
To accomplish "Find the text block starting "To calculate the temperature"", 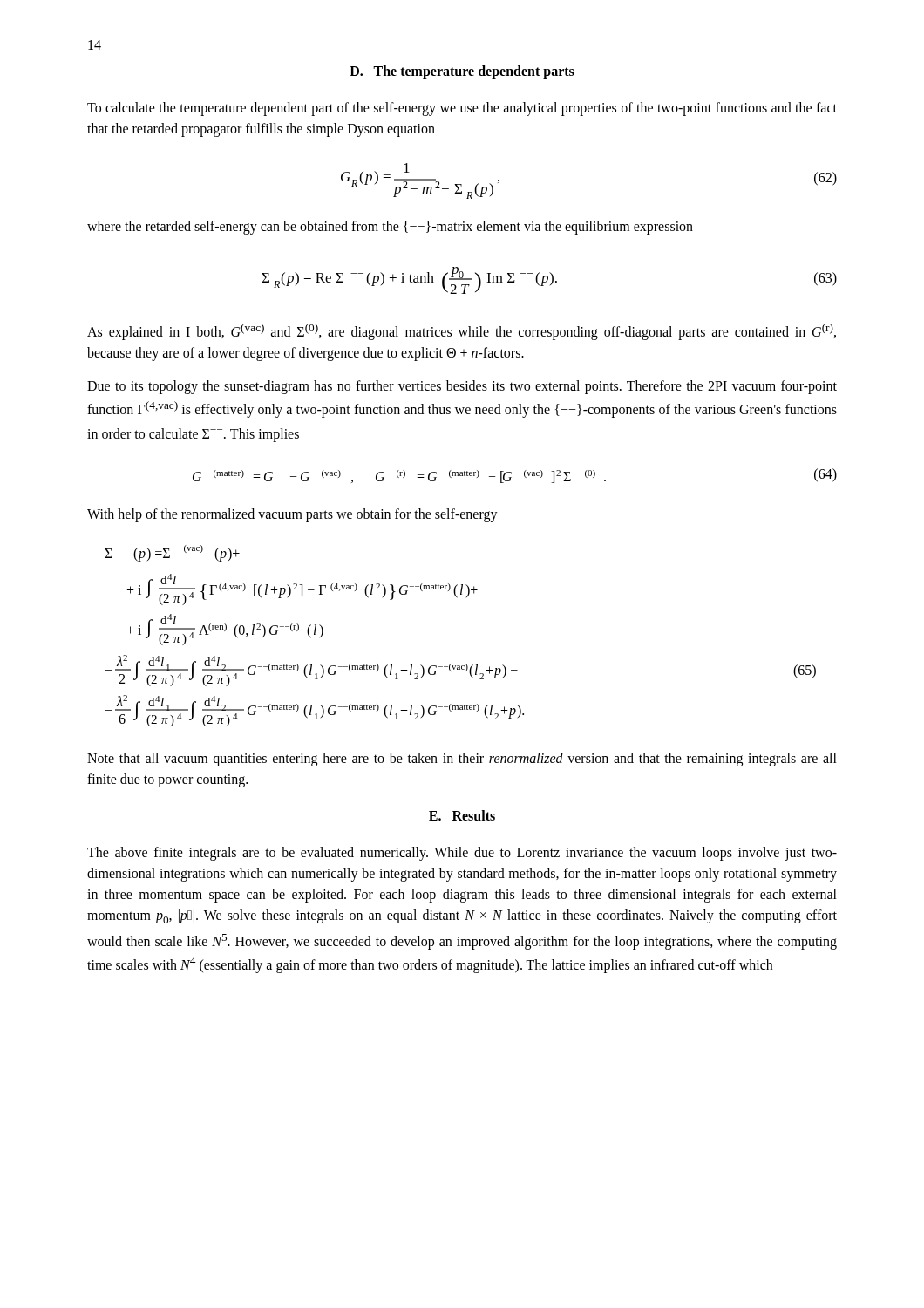I will (462, 118).
